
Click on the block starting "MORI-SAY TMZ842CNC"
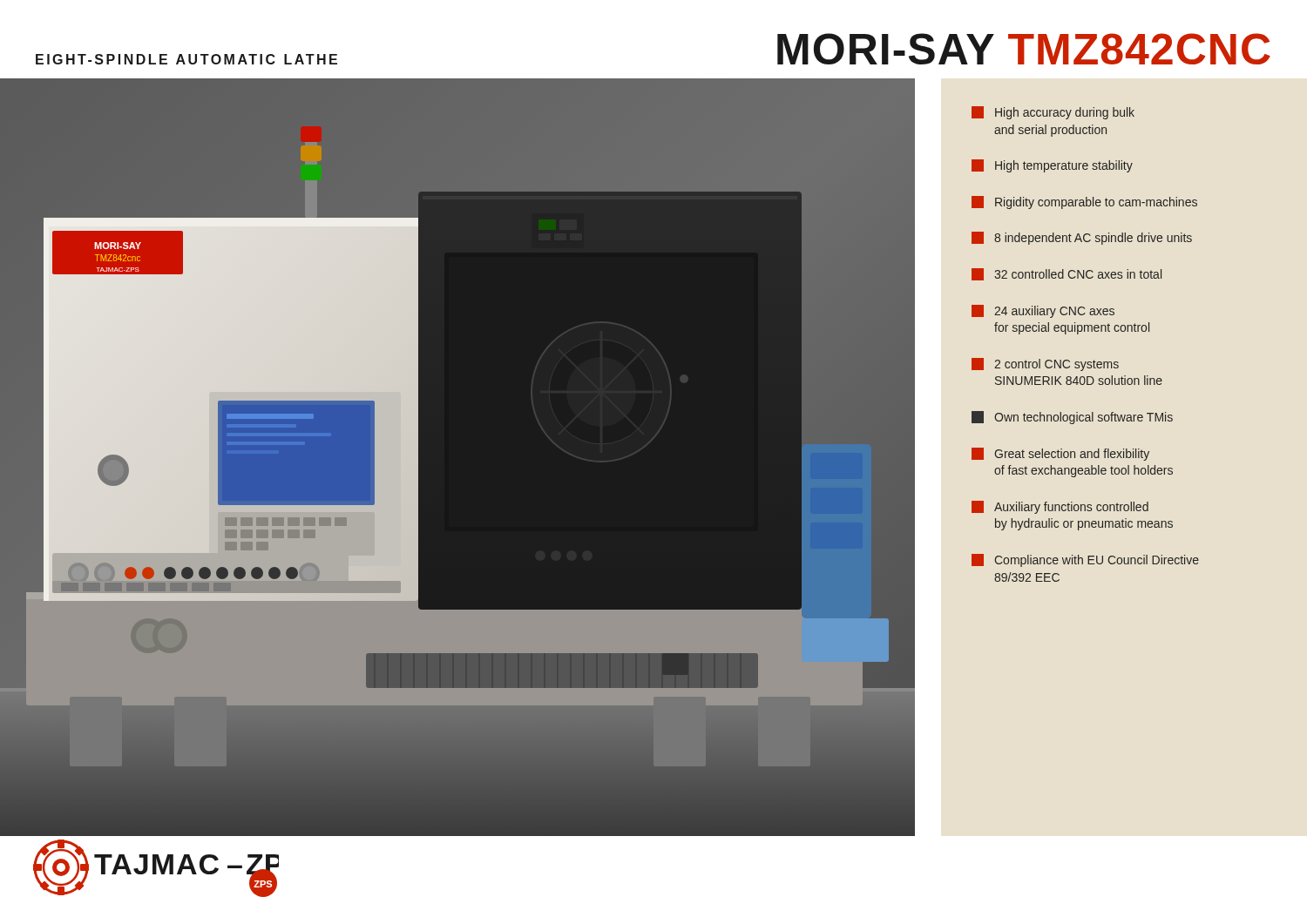(1023, 50)
